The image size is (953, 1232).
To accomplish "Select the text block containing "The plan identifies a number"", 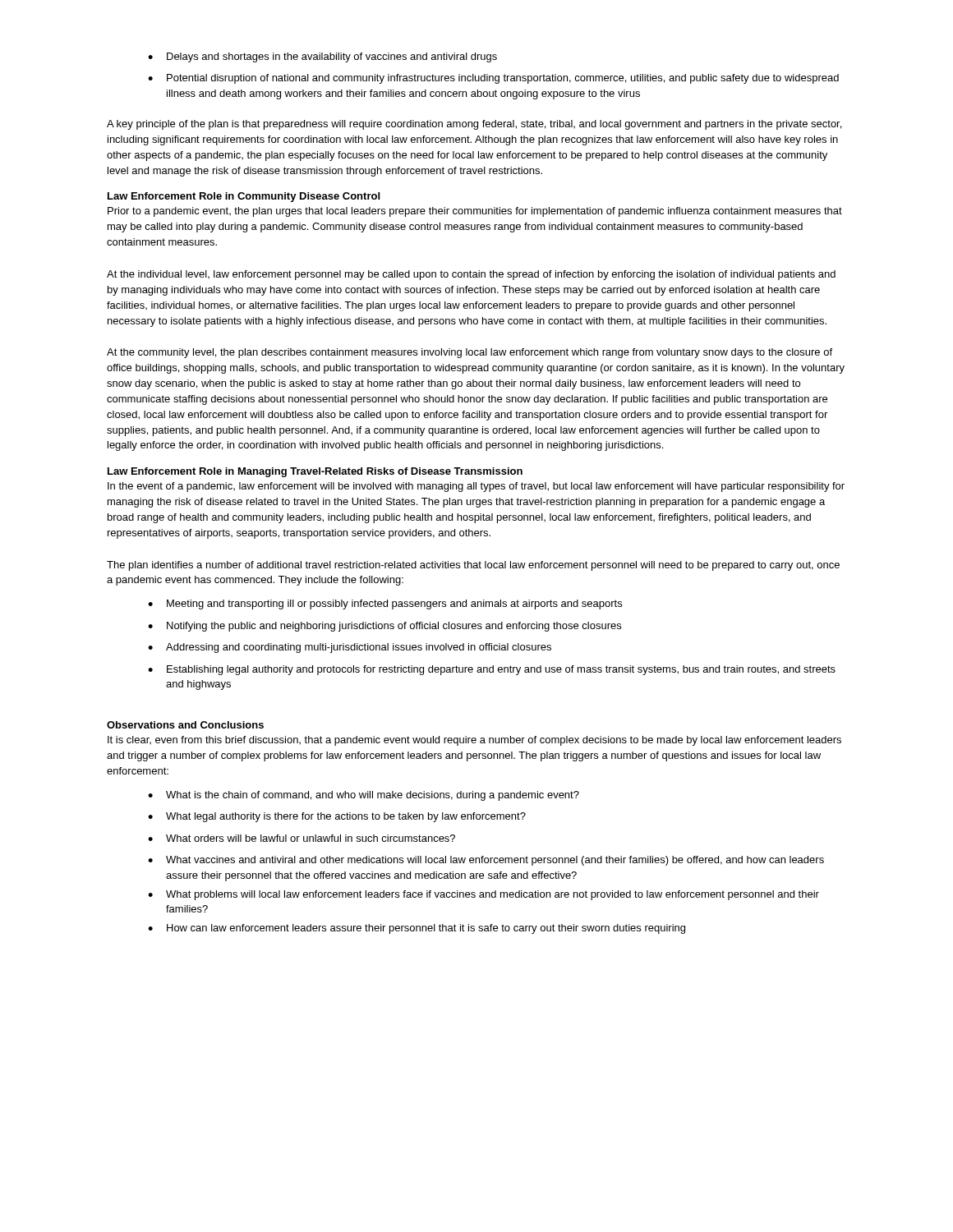I will click(x=476, y=573).
